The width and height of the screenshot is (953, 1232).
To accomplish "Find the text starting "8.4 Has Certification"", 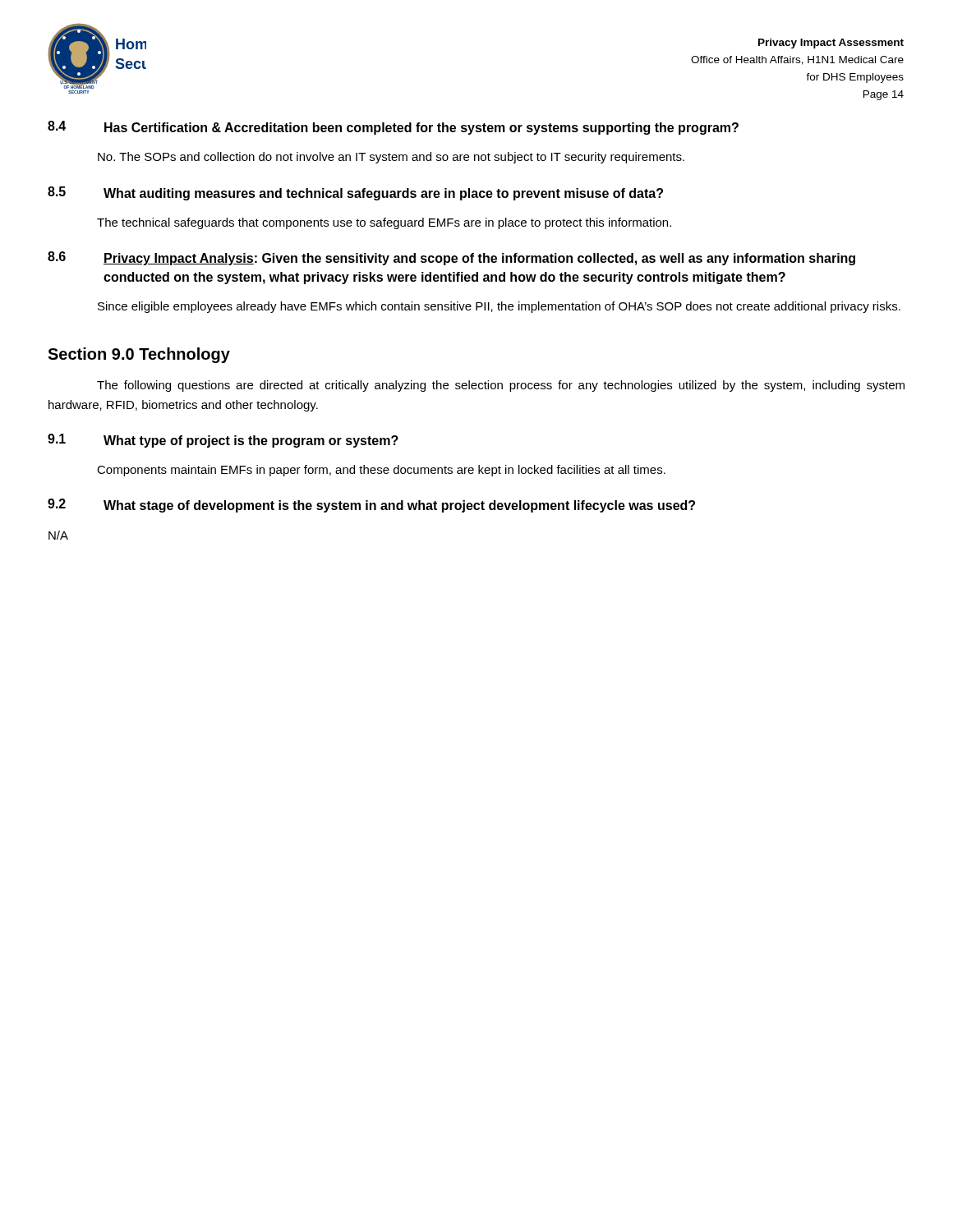I will point(393,128).
